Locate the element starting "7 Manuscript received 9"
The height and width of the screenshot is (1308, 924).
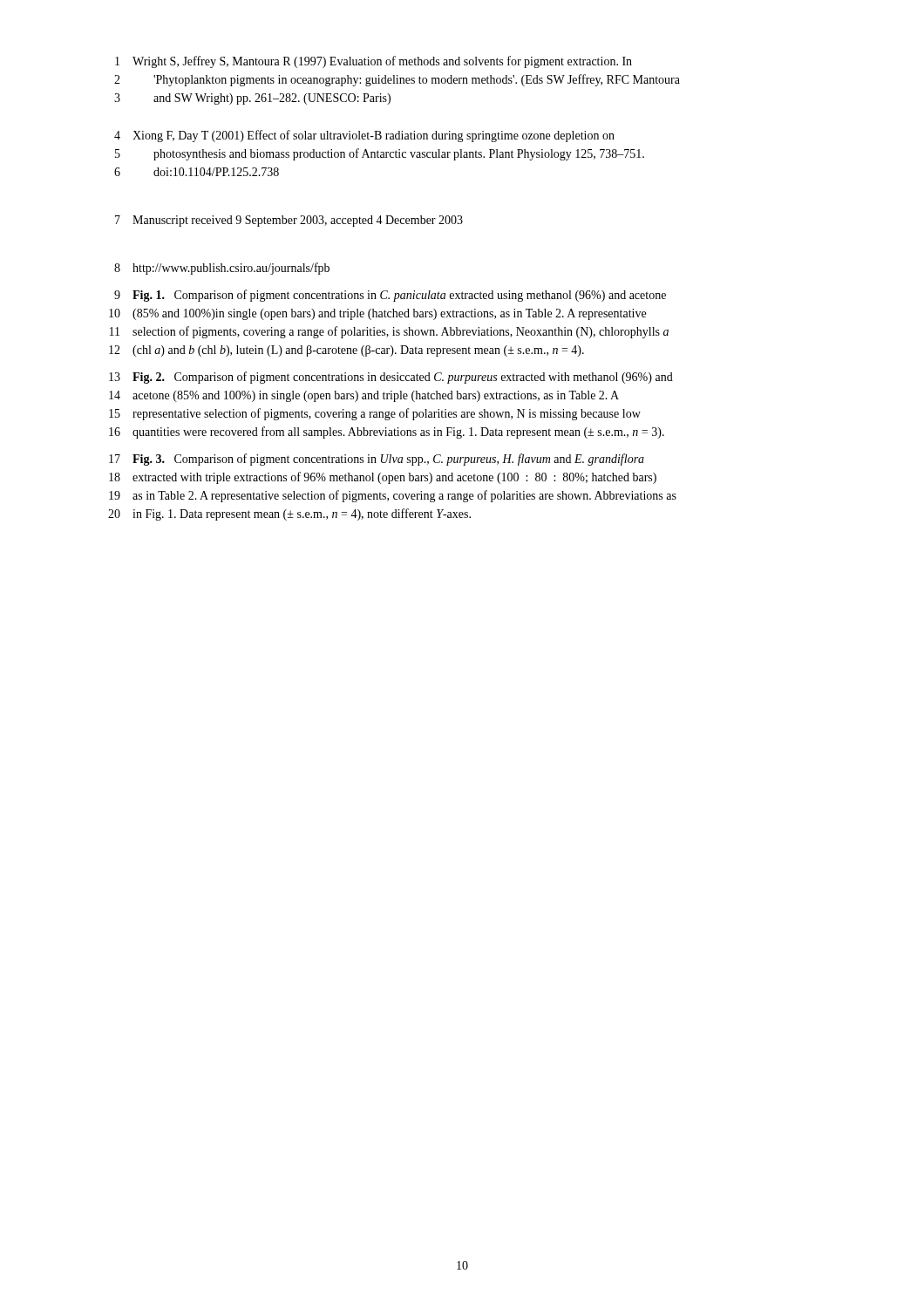pos(275,220)
